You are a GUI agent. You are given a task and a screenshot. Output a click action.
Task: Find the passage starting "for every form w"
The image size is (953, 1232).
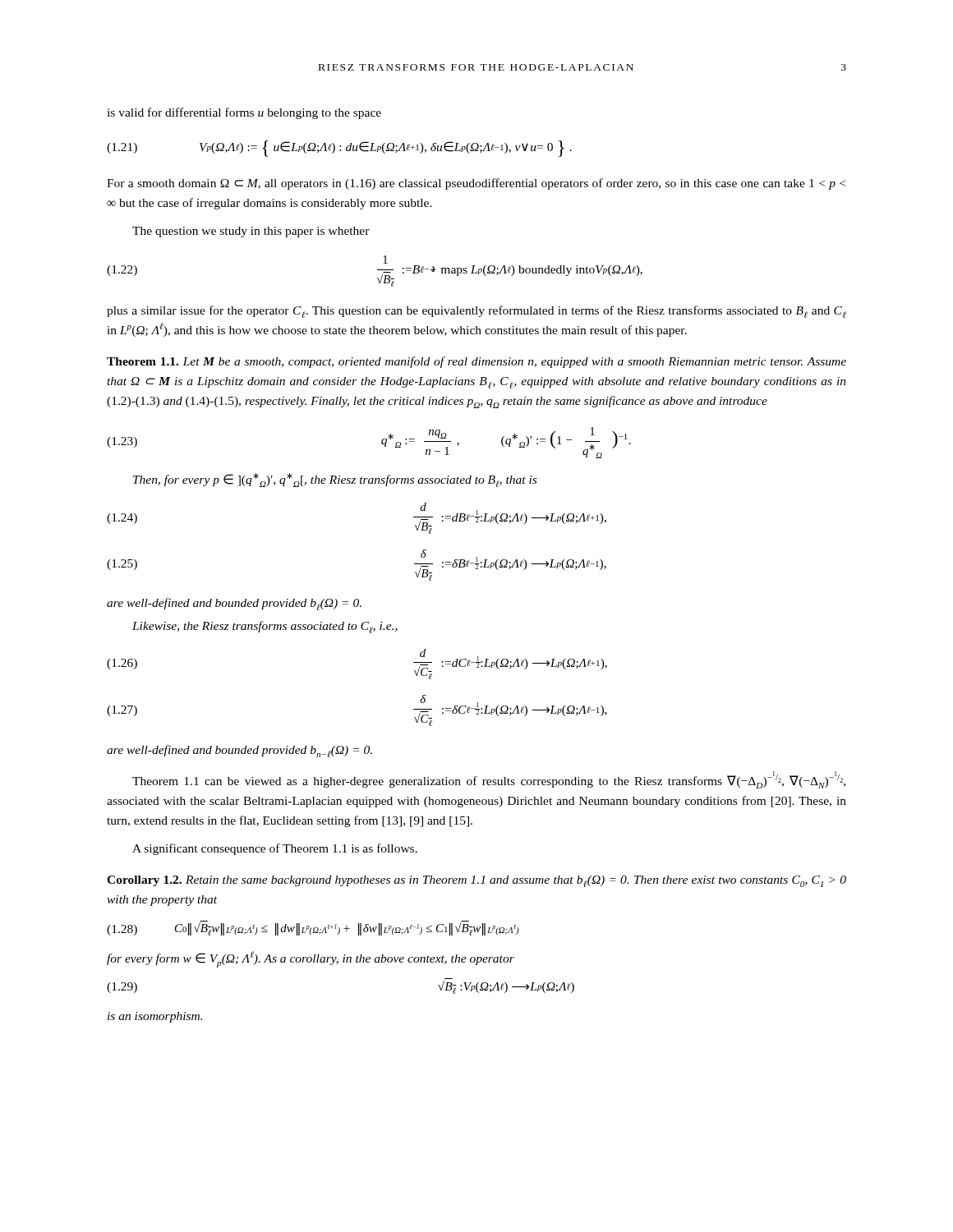310,958
